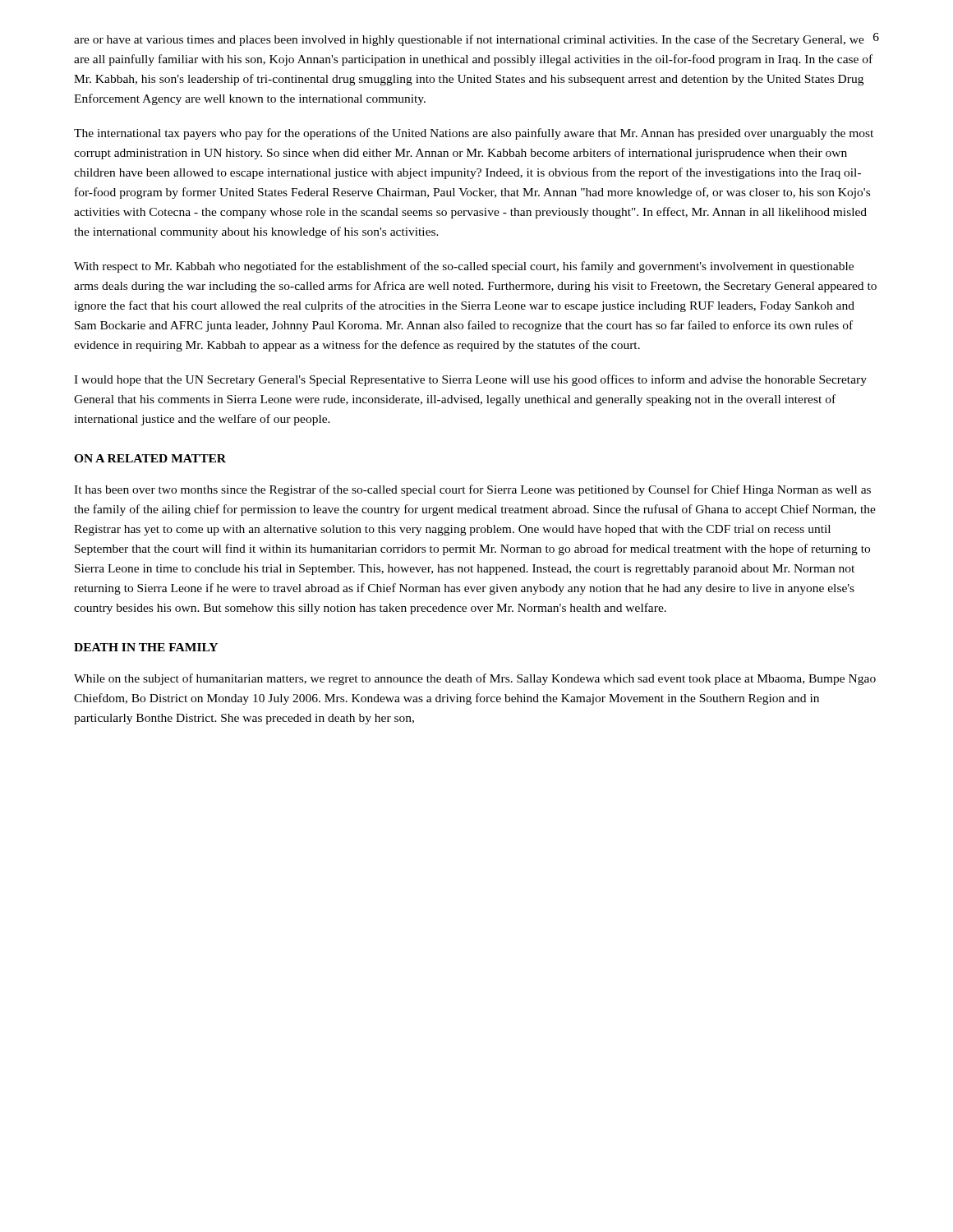Select the passage starting "With respect to Mr. Kabbah who negotiated for"

(476, 306)
